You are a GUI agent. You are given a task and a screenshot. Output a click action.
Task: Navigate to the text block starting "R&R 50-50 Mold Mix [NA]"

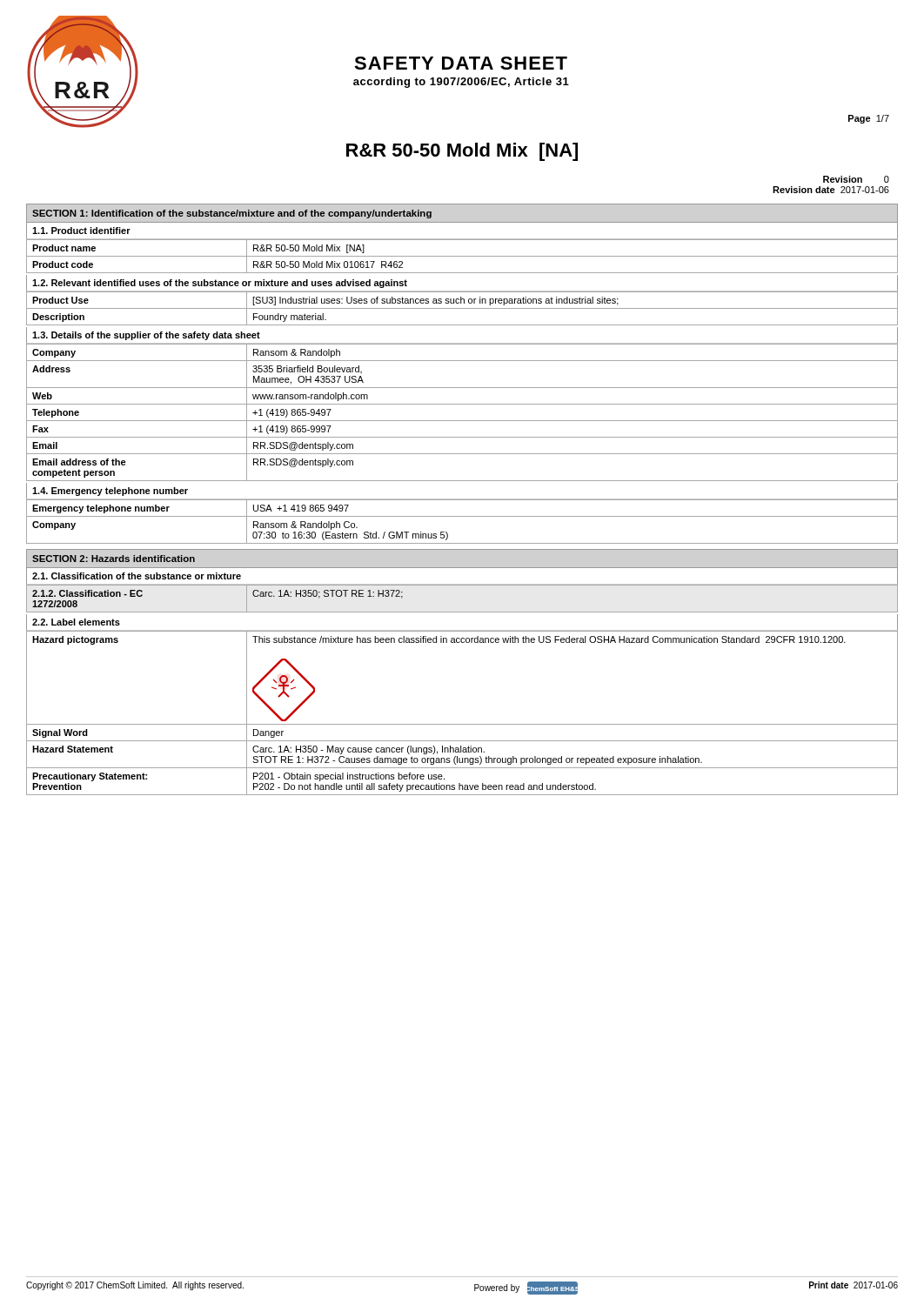tap(462, 150)
